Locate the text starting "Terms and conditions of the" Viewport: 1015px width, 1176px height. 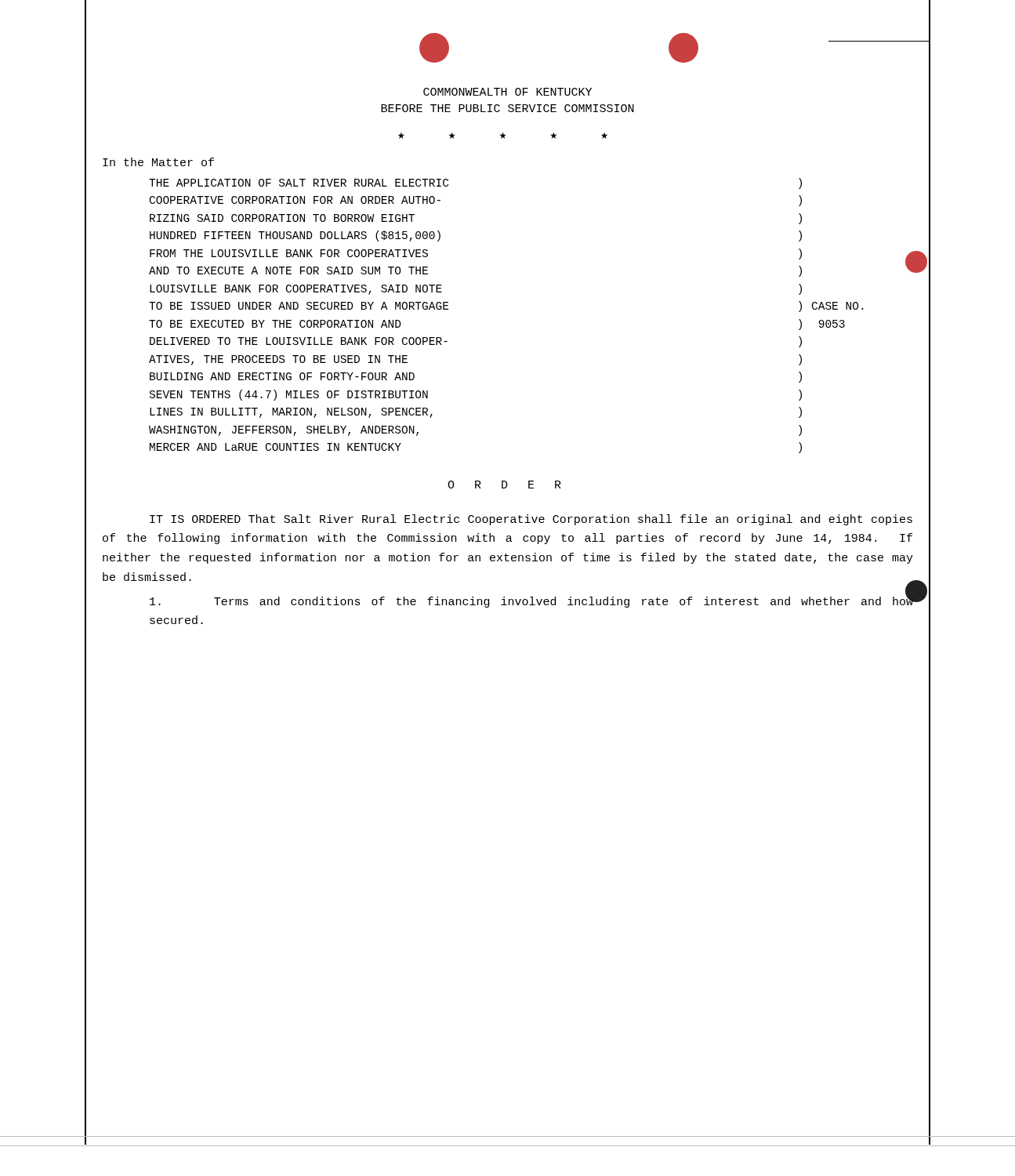pyautogui.click(x=531, y=612)
